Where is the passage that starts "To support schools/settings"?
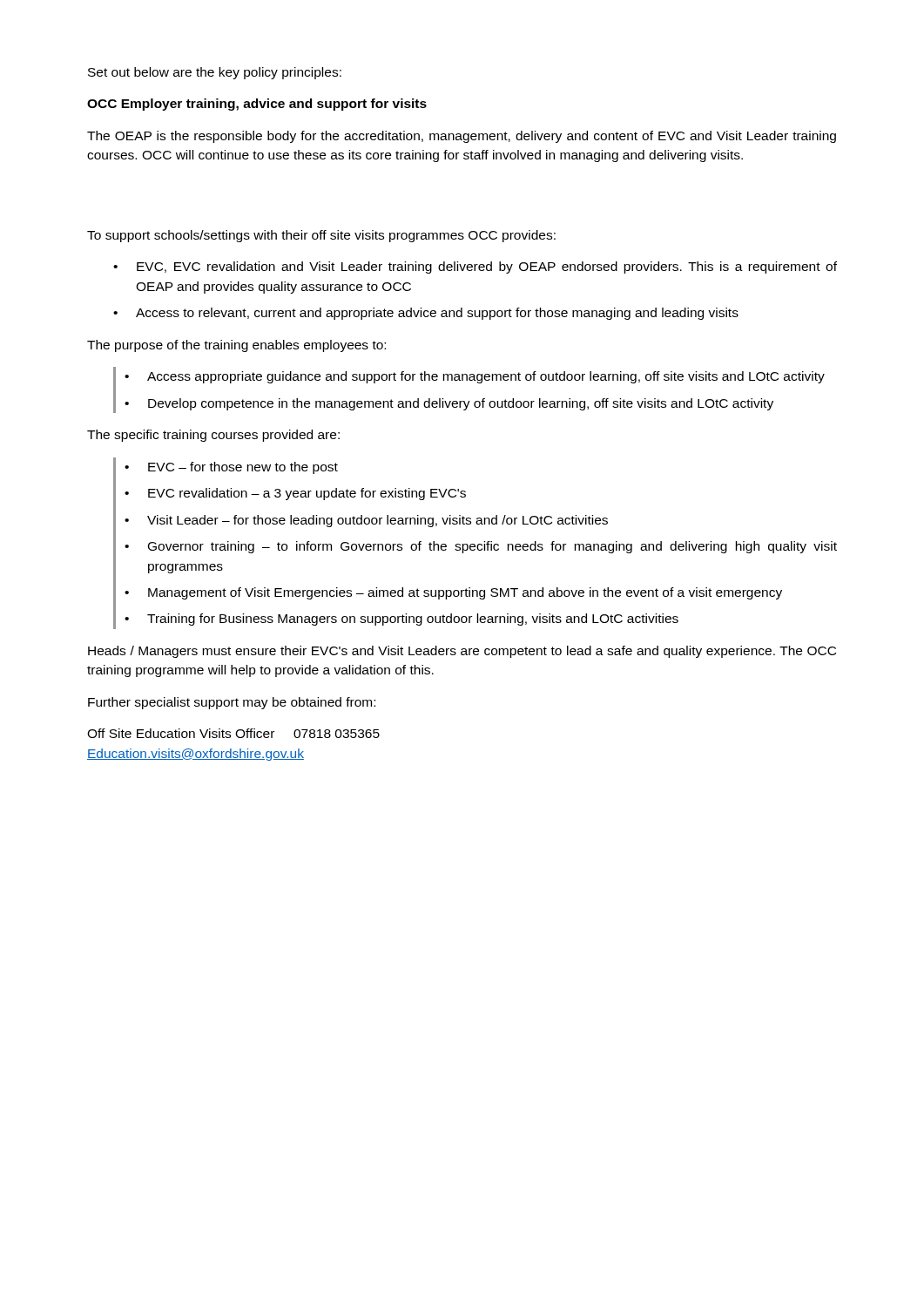Image resolution: width=924 pixels, height=1307 pixels. (322, 235)
